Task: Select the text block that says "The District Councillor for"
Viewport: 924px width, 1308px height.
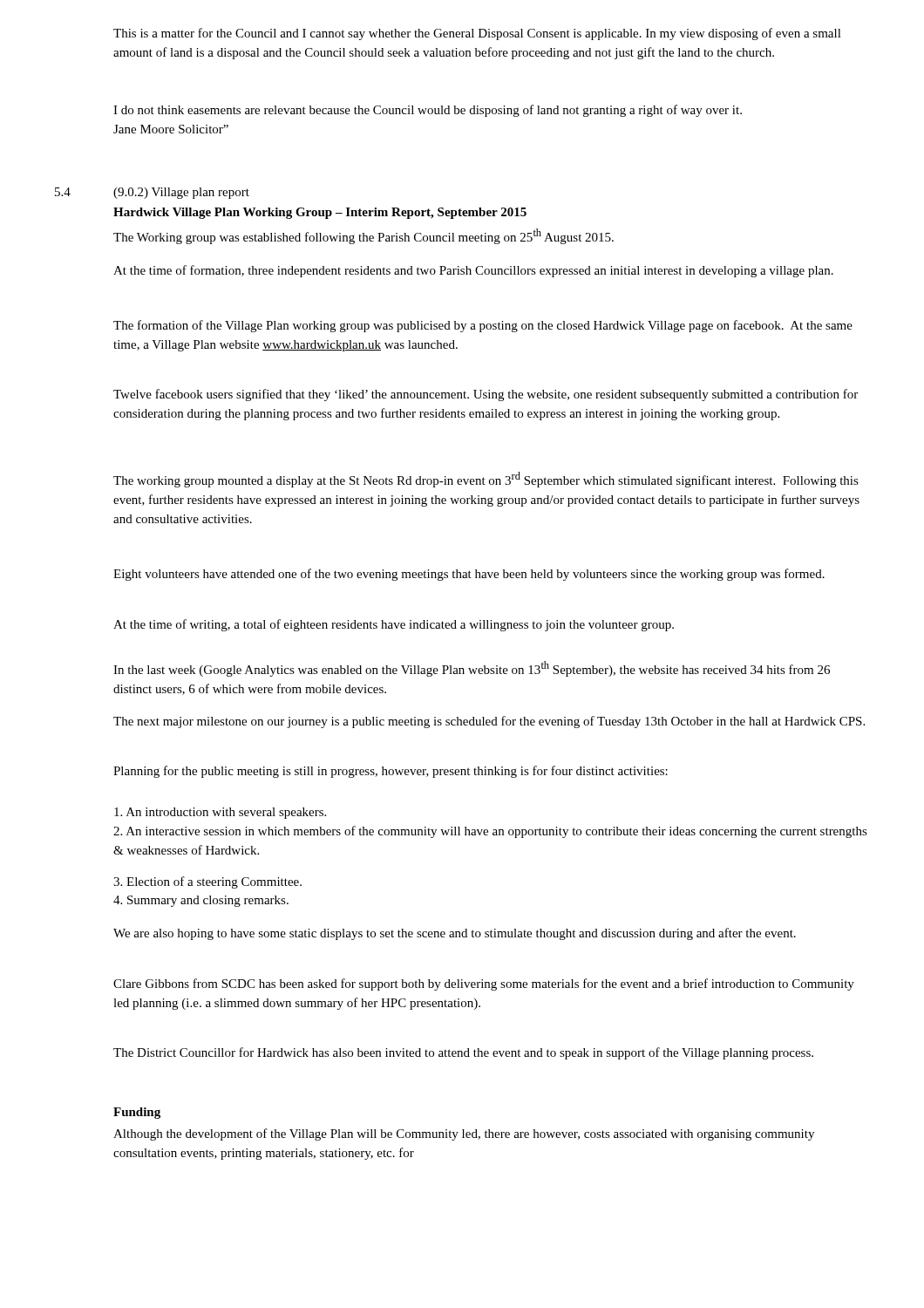Action: pyautogui.click(x=492, y=1053)
